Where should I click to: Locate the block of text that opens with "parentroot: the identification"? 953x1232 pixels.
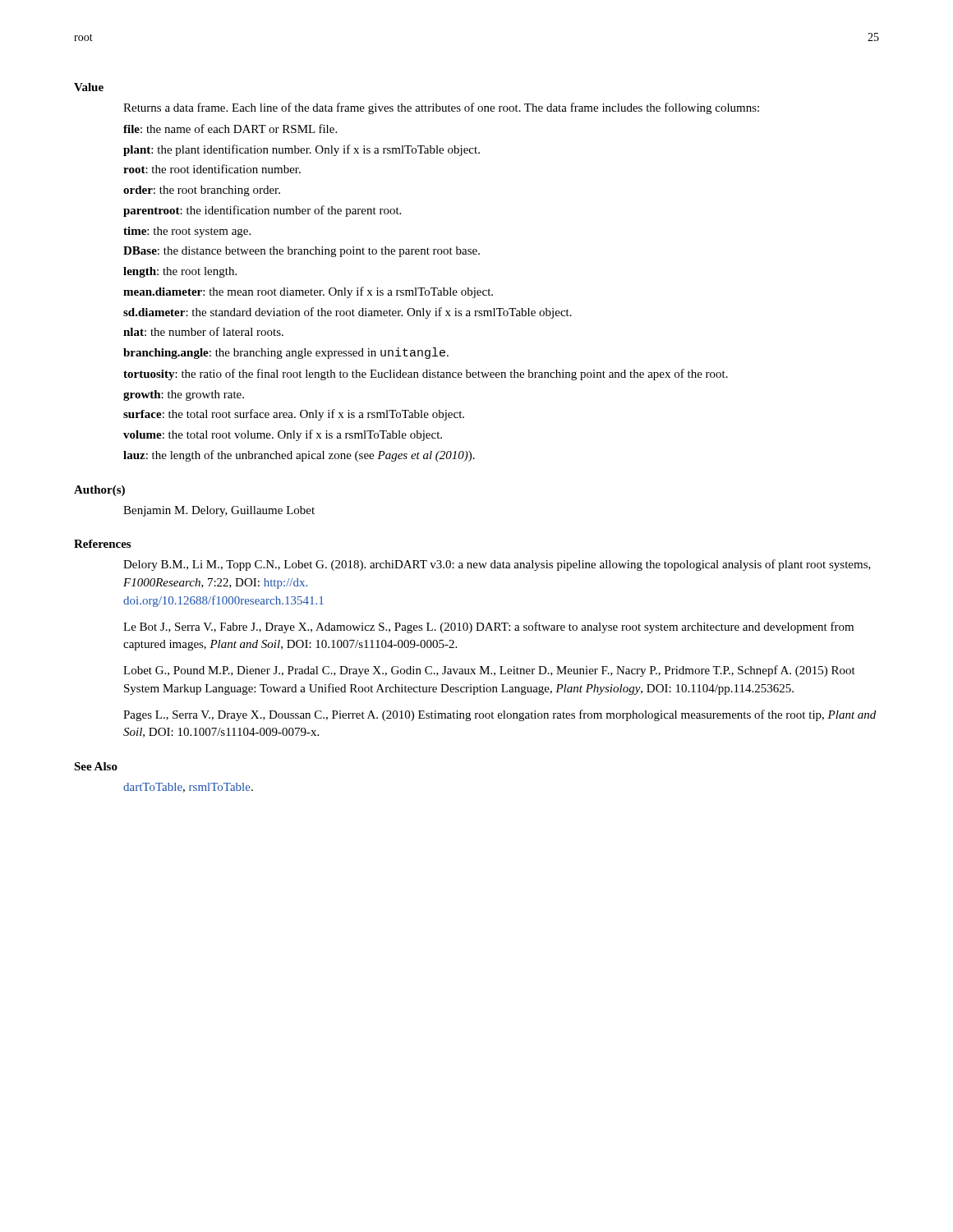pos(263,210)
